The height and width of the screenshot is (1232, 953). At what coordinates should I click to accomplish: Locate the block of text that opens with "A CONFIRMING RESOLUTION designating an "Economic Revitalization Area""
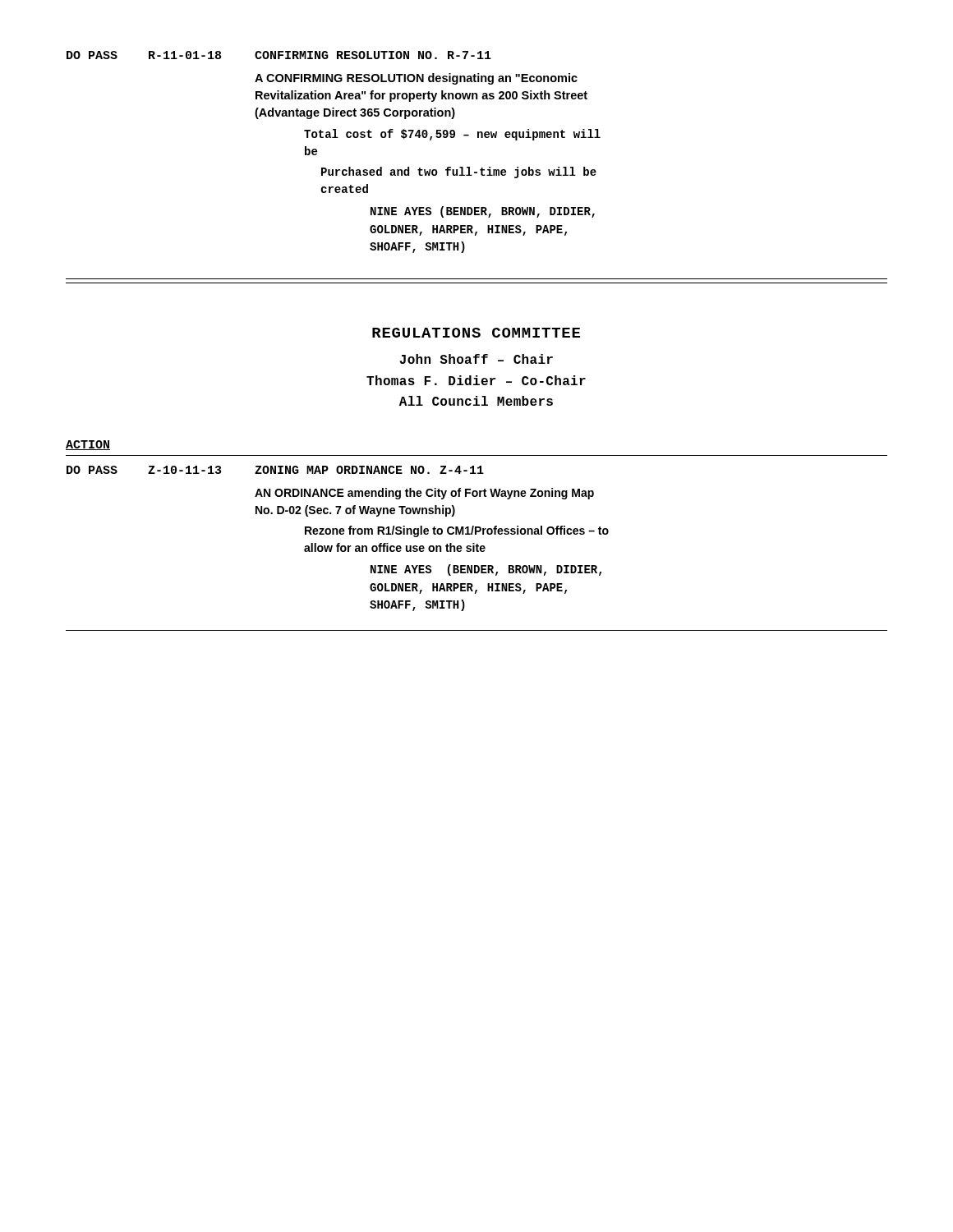[x=421, y=95]
